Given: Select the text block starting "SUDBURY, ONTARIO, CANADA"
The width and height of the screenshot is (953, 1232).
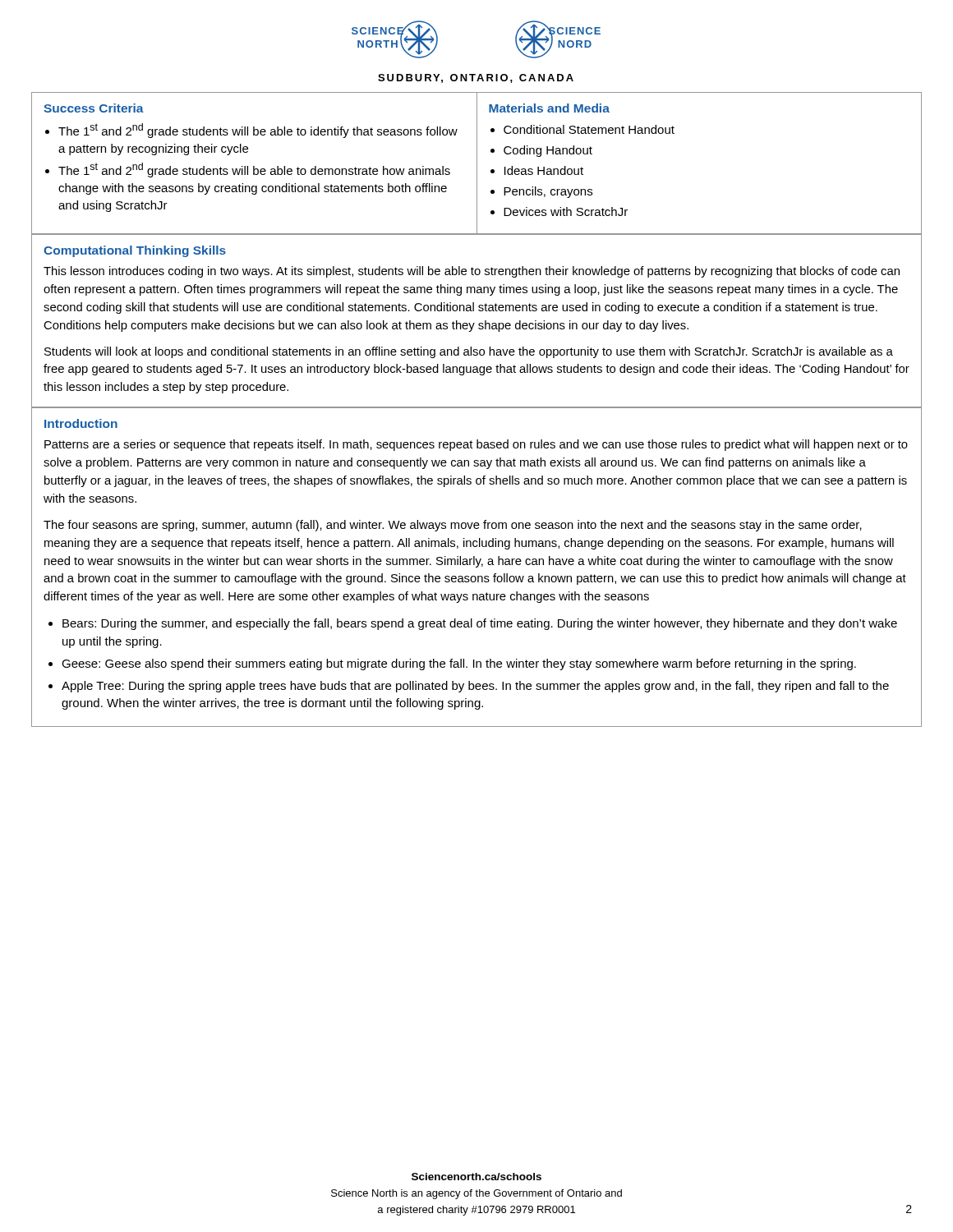Looking at the screenshot, I should (476, 78).
